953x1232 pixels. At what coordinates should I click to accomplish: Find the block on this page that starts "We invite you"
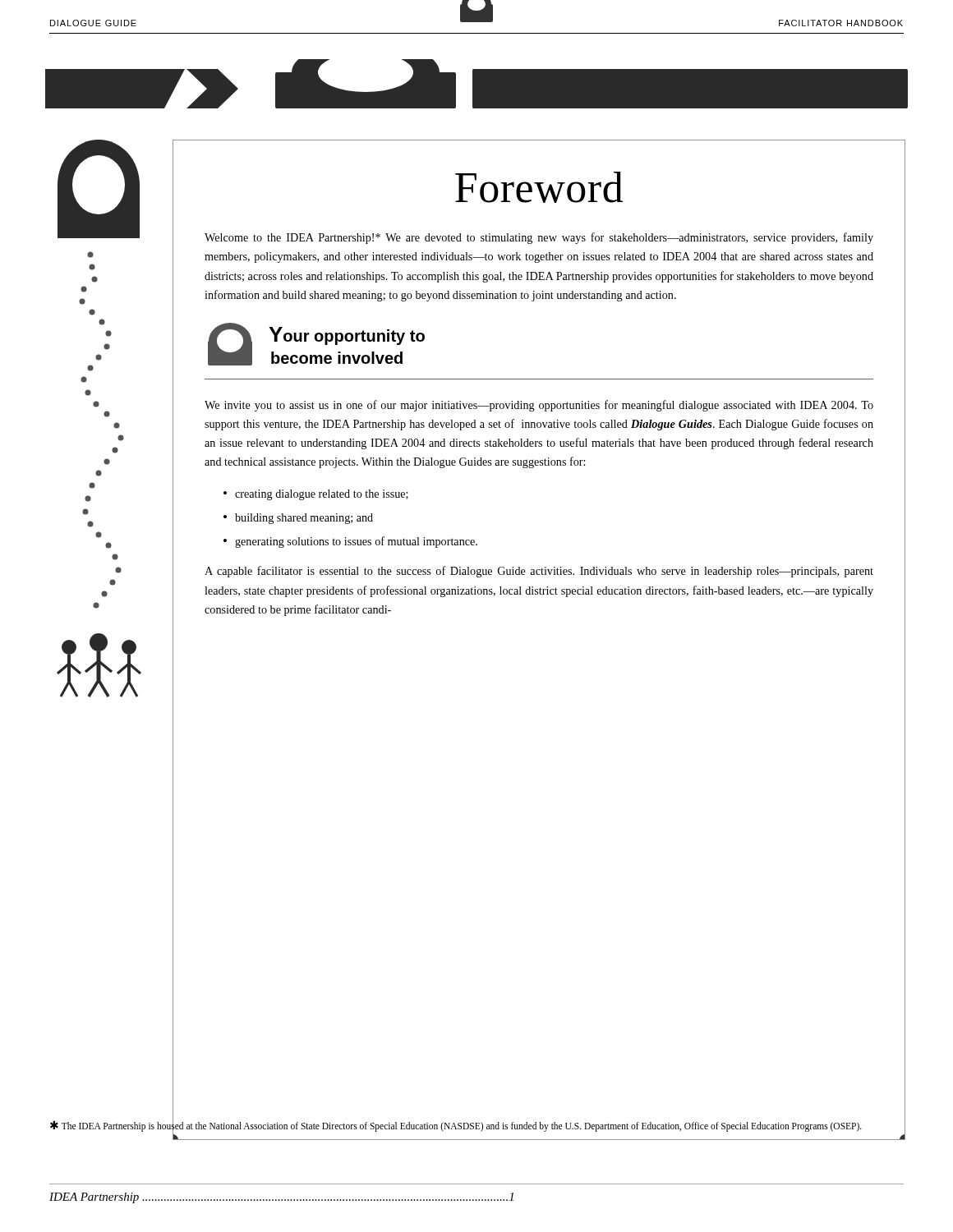pos(539,433)
